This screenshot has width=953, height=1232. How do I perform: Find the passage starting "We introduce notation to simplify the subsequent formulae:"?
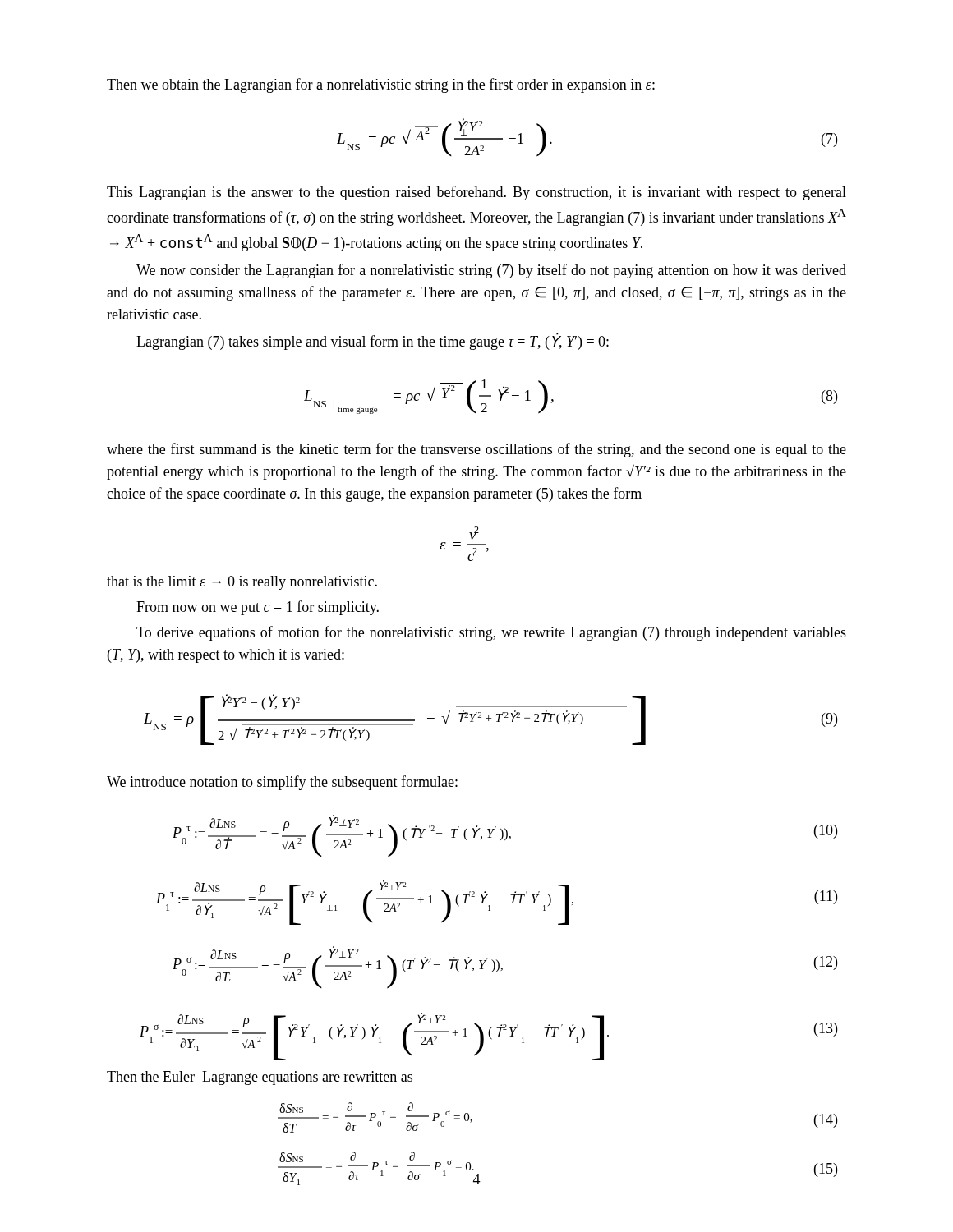click(x=283, y=782)
